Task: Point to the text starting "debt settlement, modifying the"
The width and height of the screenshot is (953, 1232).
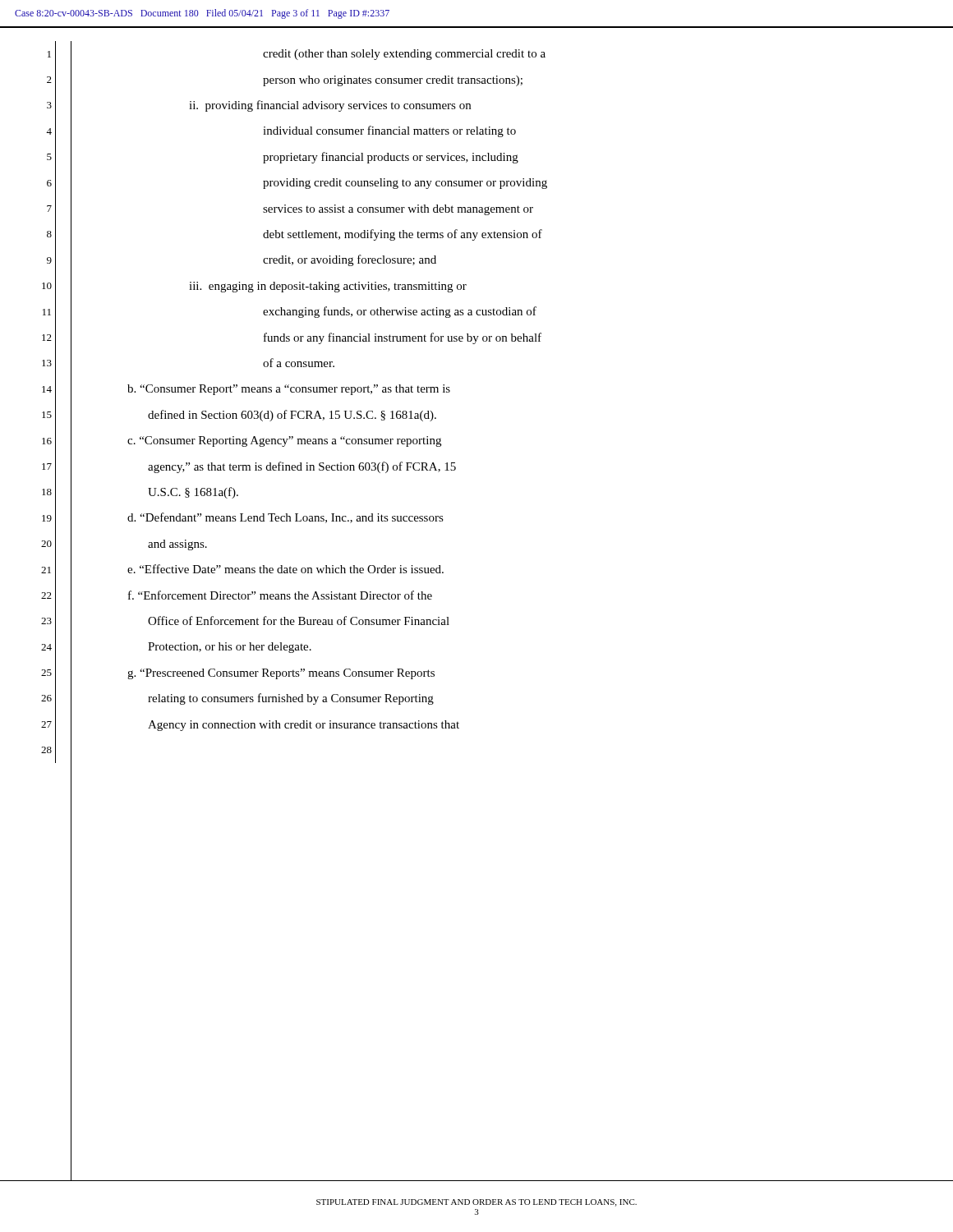Action: pos(312,235)
